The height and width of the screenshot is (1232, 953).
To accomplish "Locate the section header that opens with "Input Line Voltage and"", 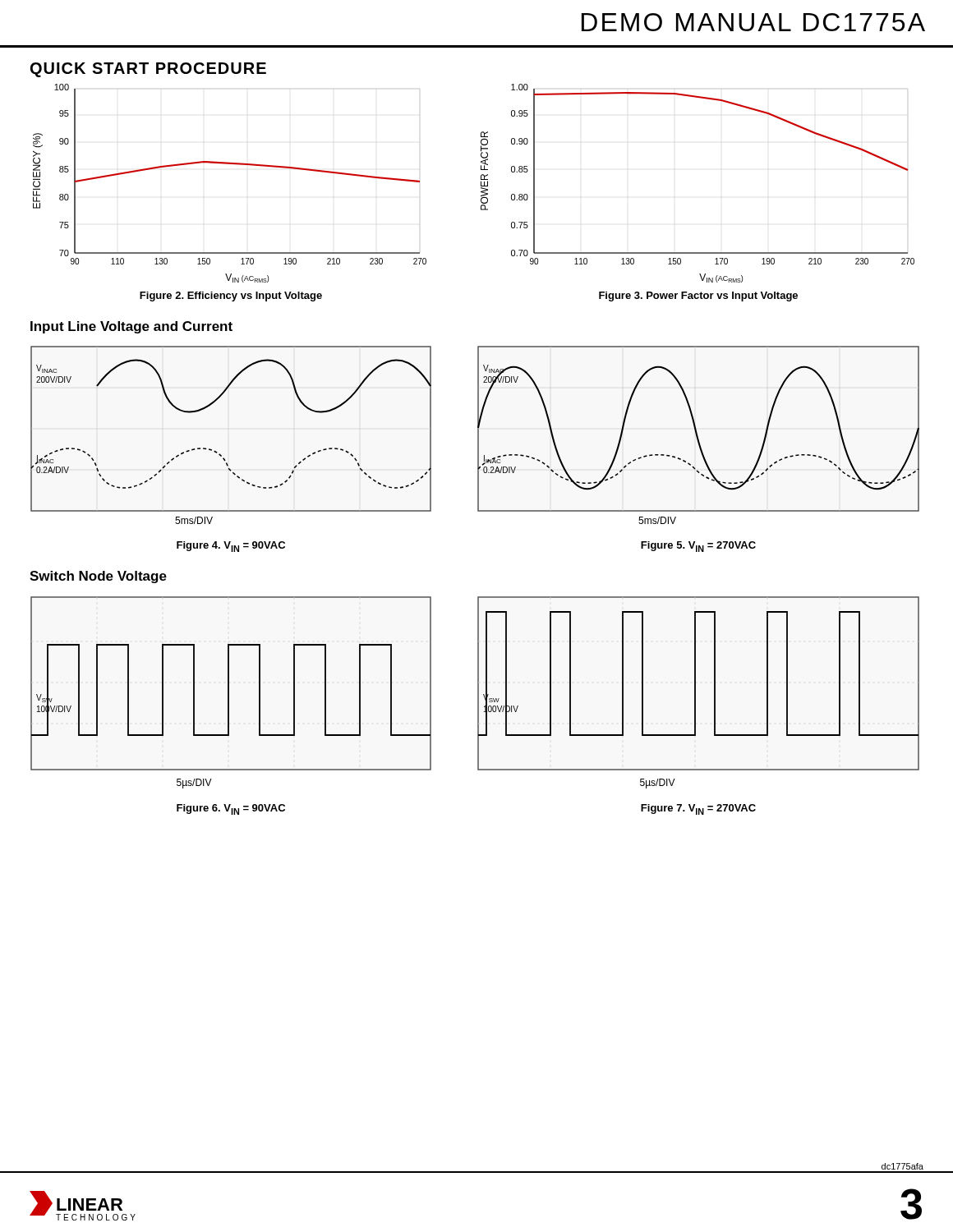I will coord(131,326).
